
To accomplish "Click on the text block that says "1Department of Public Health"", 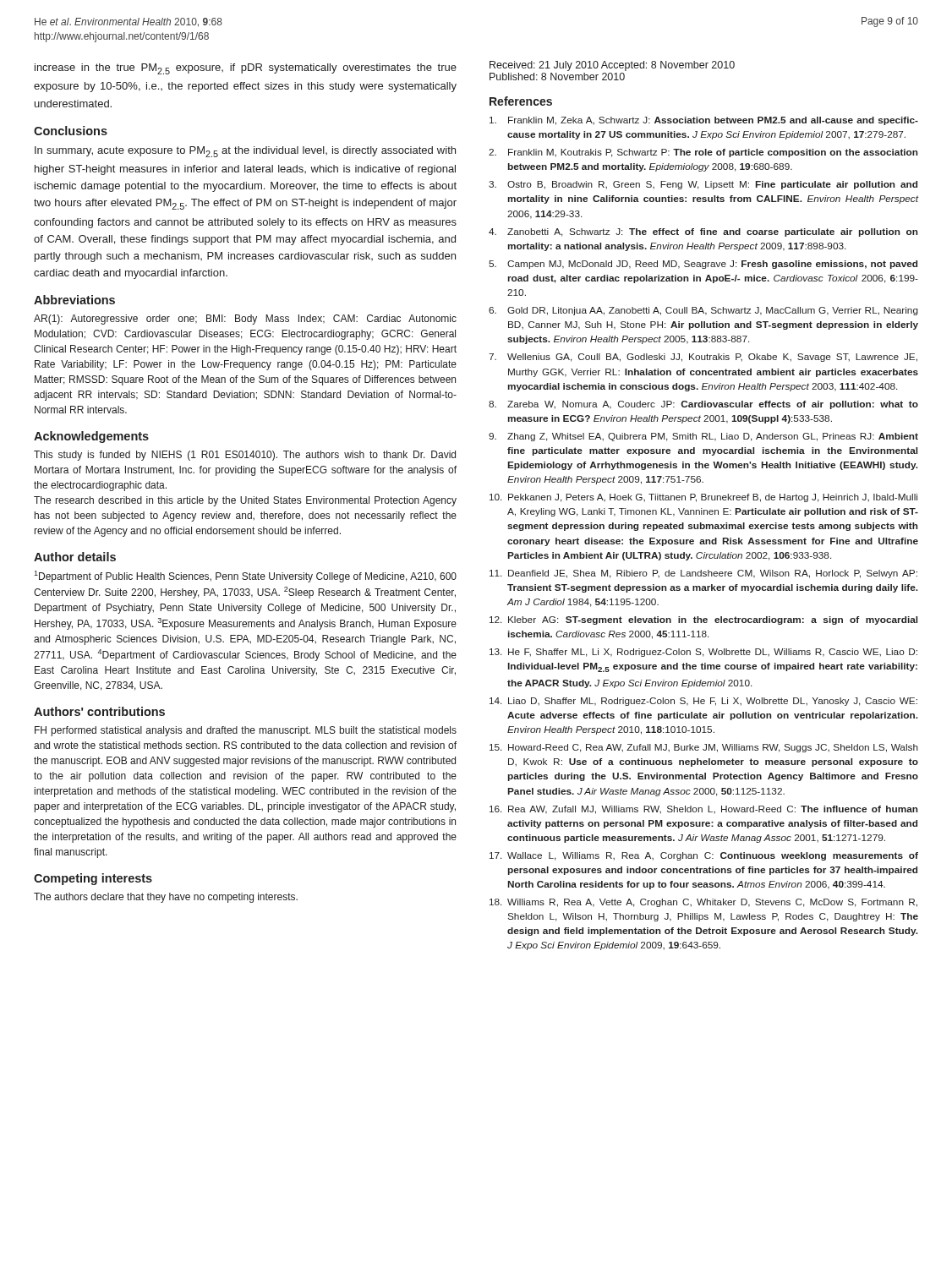I will pos(245,630).
